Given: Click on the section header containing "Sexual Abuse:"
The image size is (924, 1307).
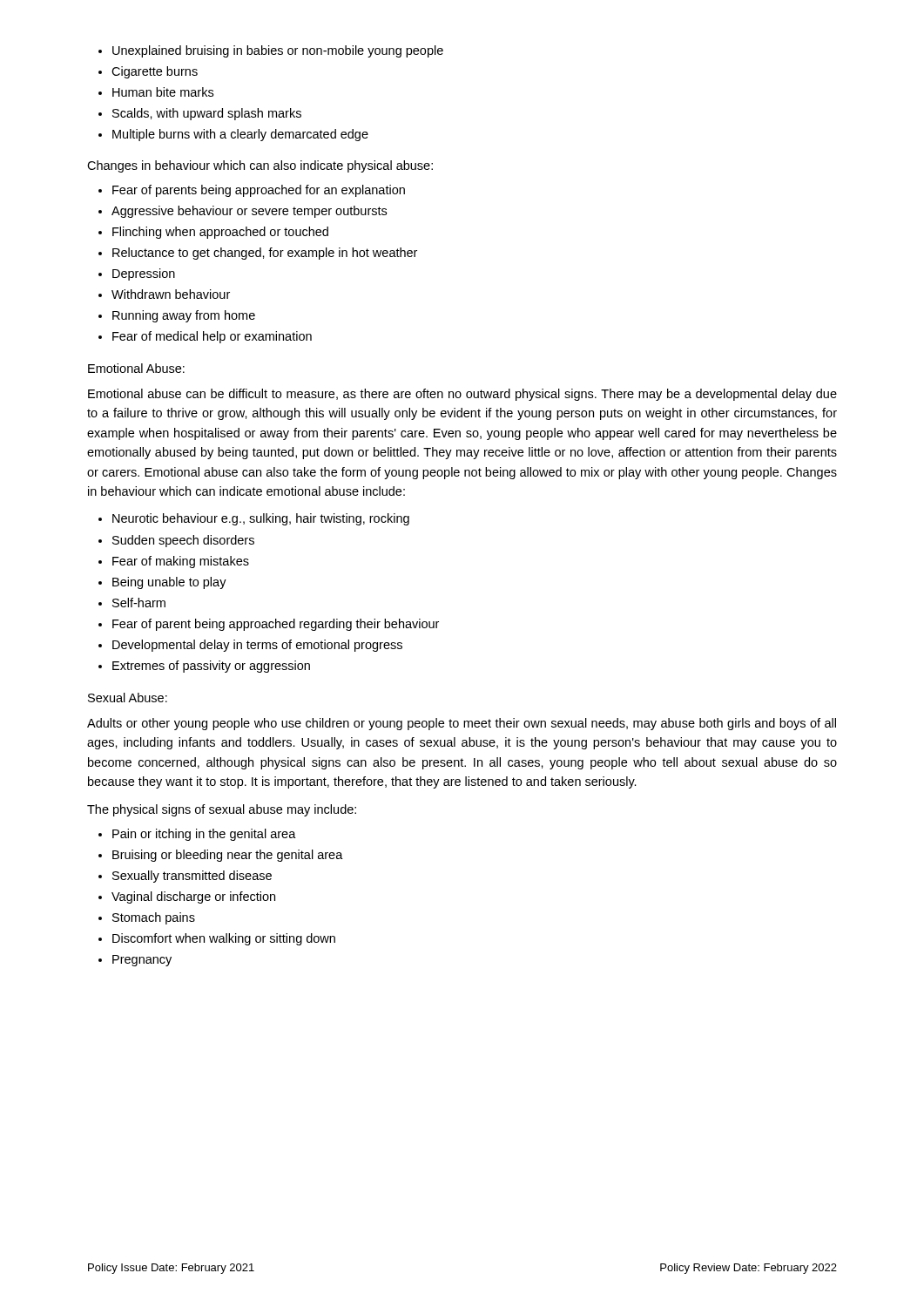Looking at the screenshot, I should click(x=127, y=698).
